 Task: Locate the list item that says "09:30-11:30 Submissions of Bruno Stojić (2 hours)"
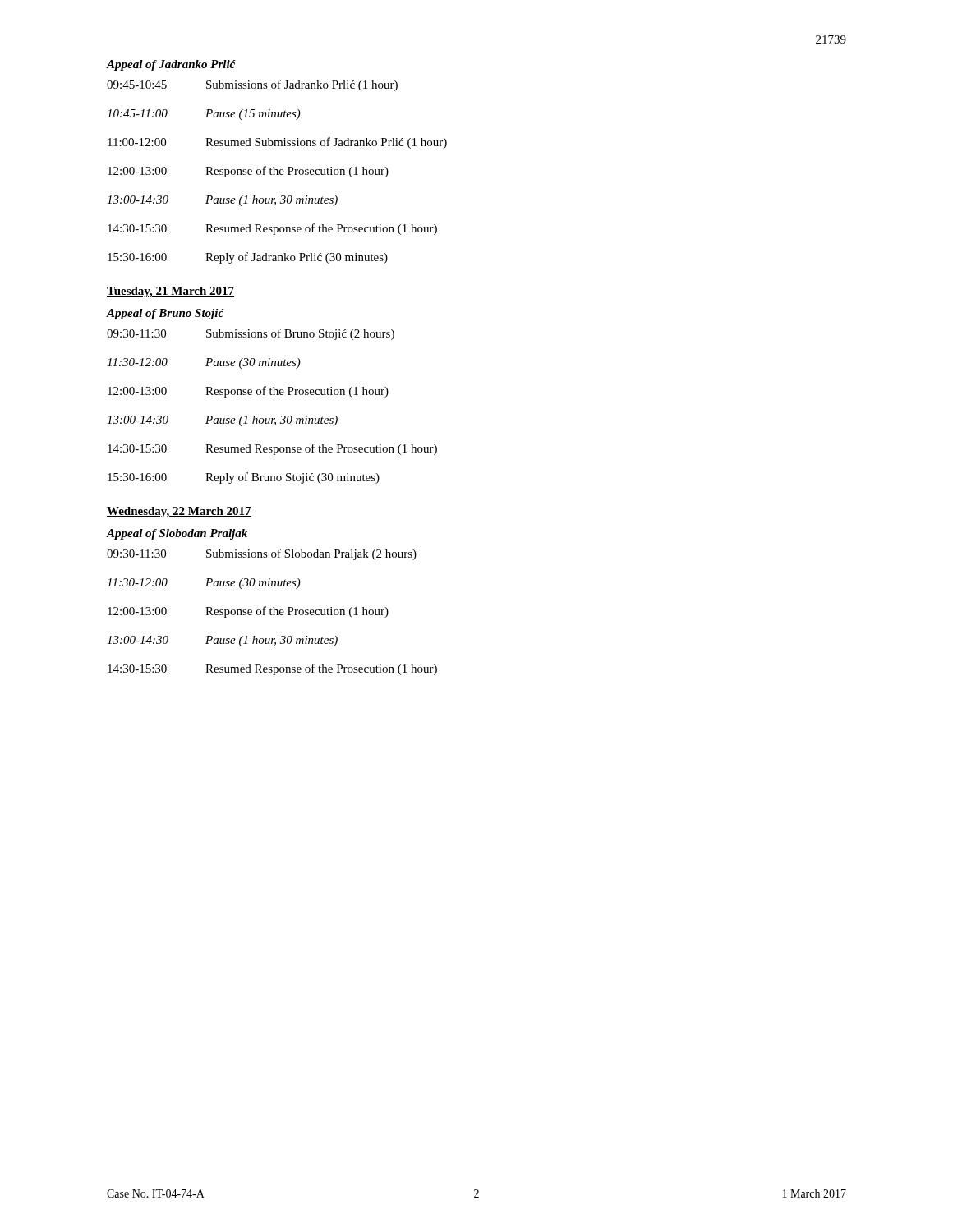tap(251, 334)
